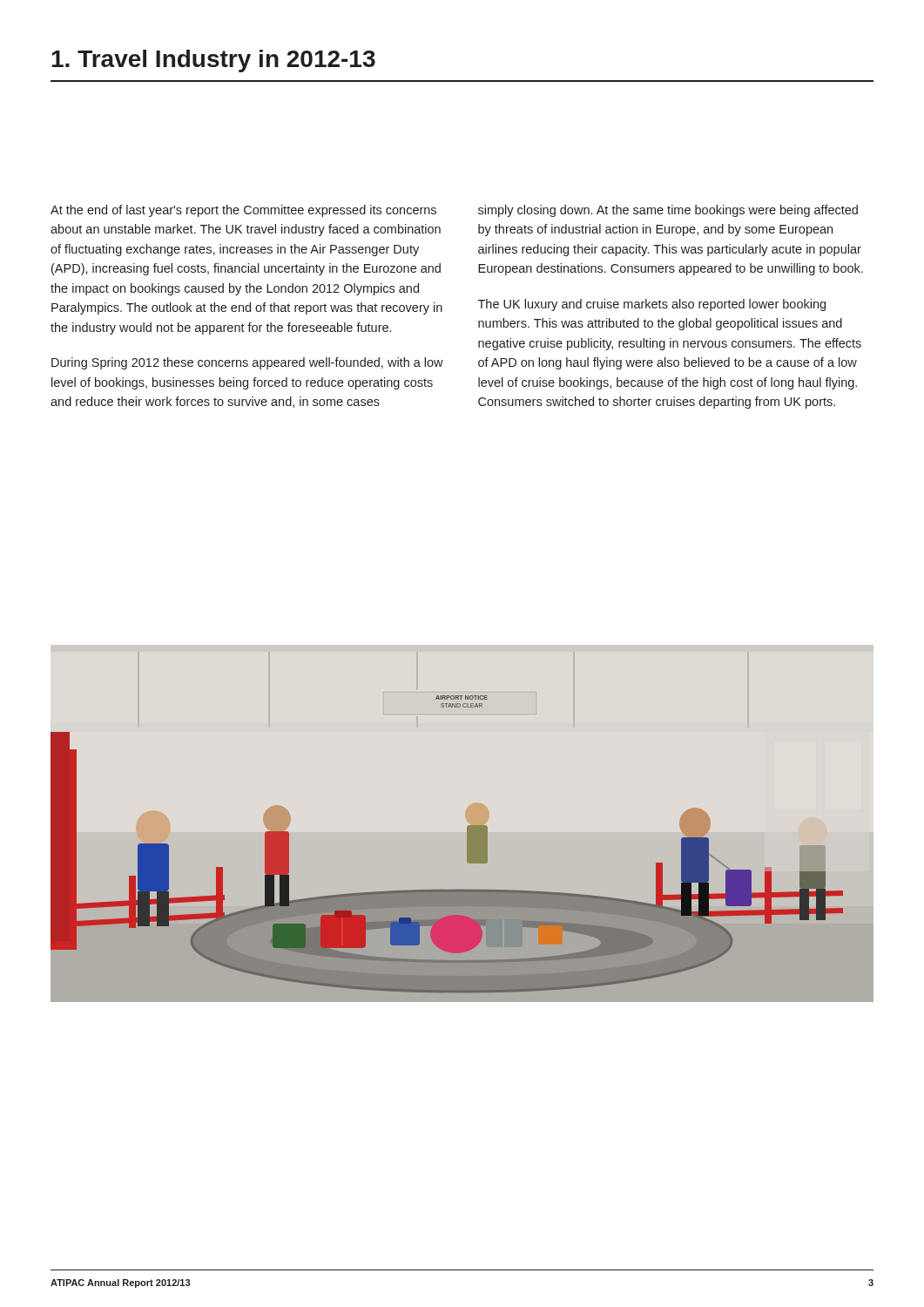Find the photo
This screenshot has height=1307, width=924.
pos(462,823)
